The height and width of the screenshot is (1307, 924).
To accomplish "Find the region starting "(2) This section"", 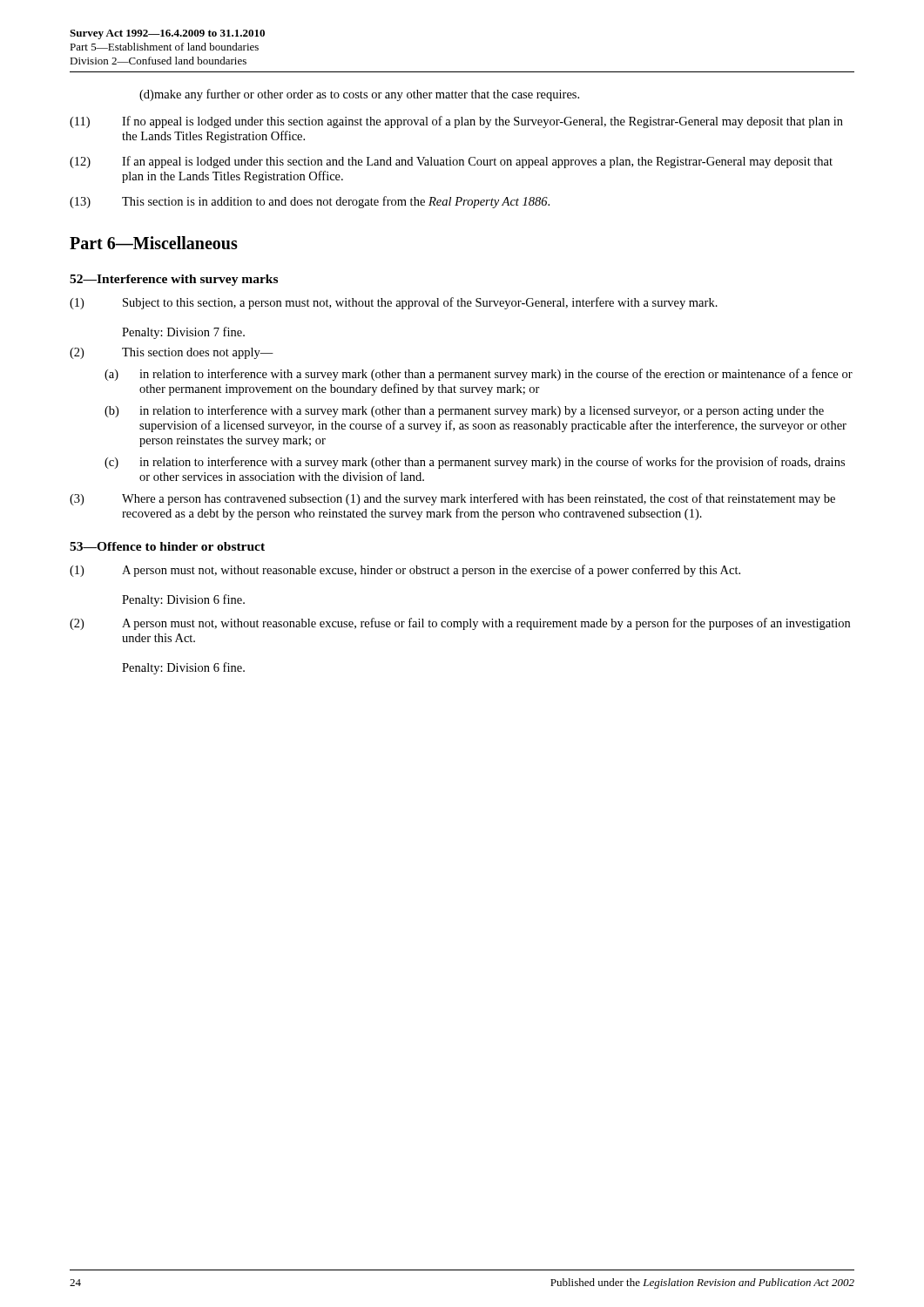I will (x=172, y=353).
